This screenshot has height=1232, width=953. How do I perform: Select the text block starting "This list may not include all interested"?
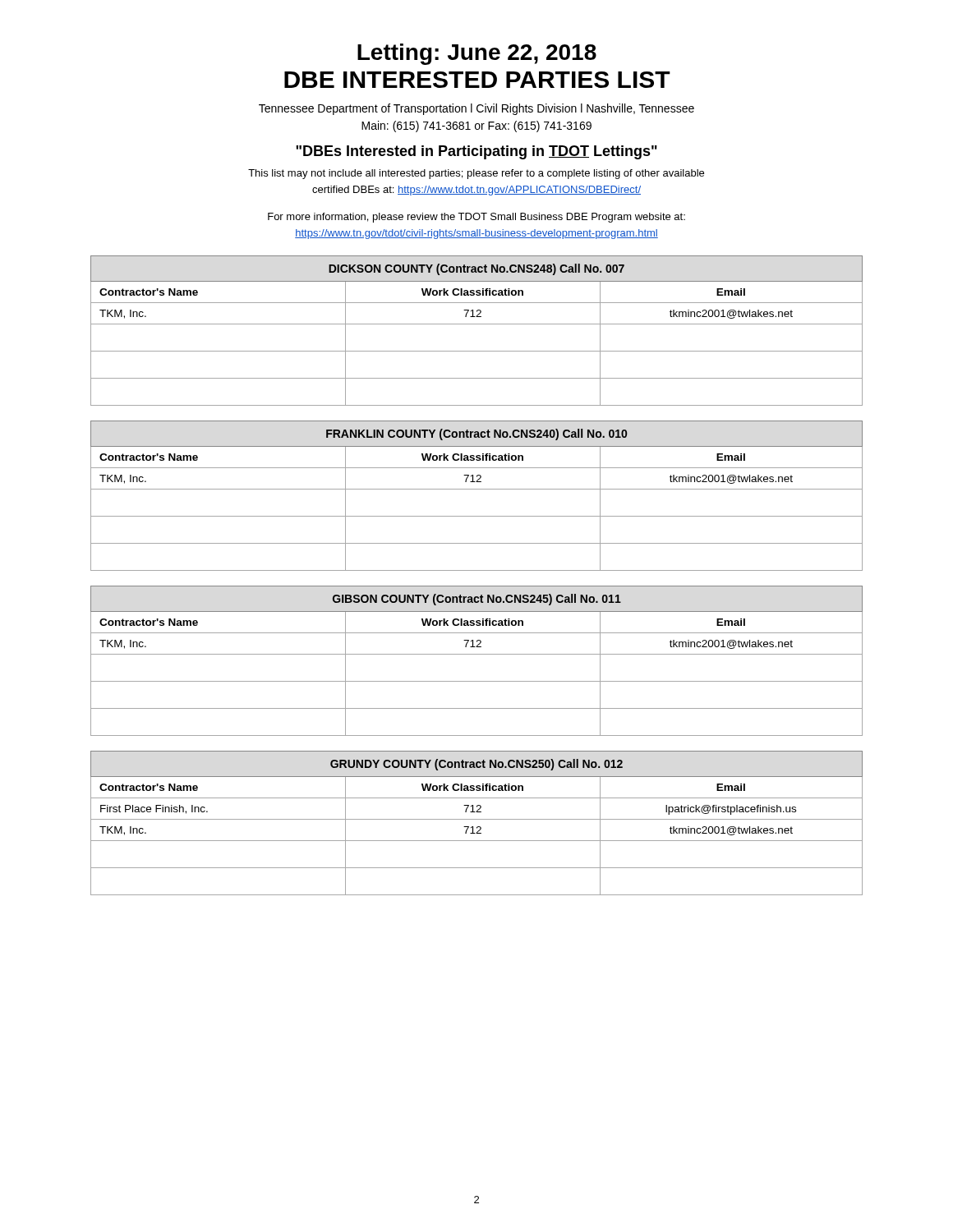(x=476, y=181)
